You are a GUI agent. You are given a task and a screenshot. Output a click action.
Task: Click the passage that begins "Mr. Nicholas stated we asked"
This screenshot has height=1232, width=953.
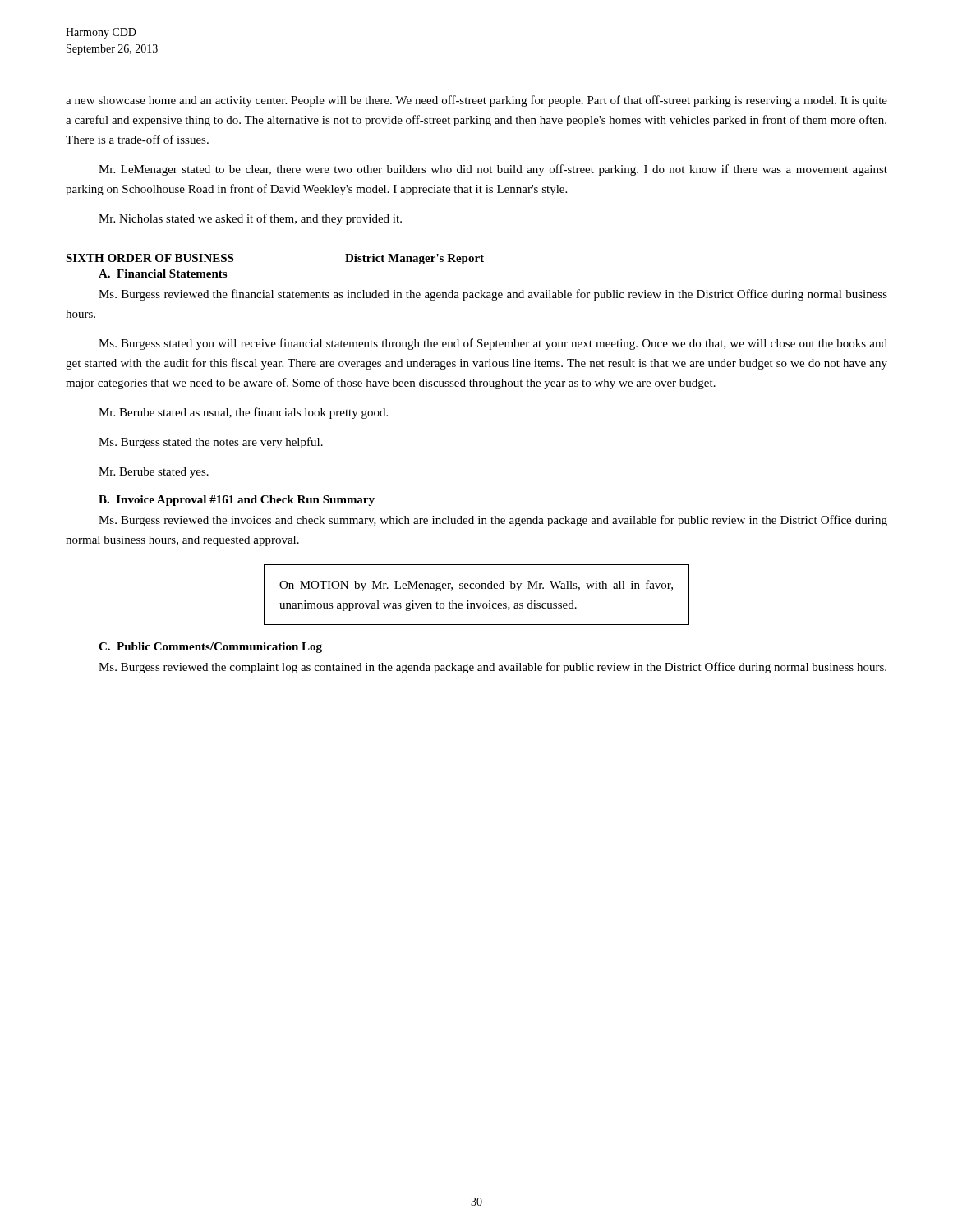point(250,218)
